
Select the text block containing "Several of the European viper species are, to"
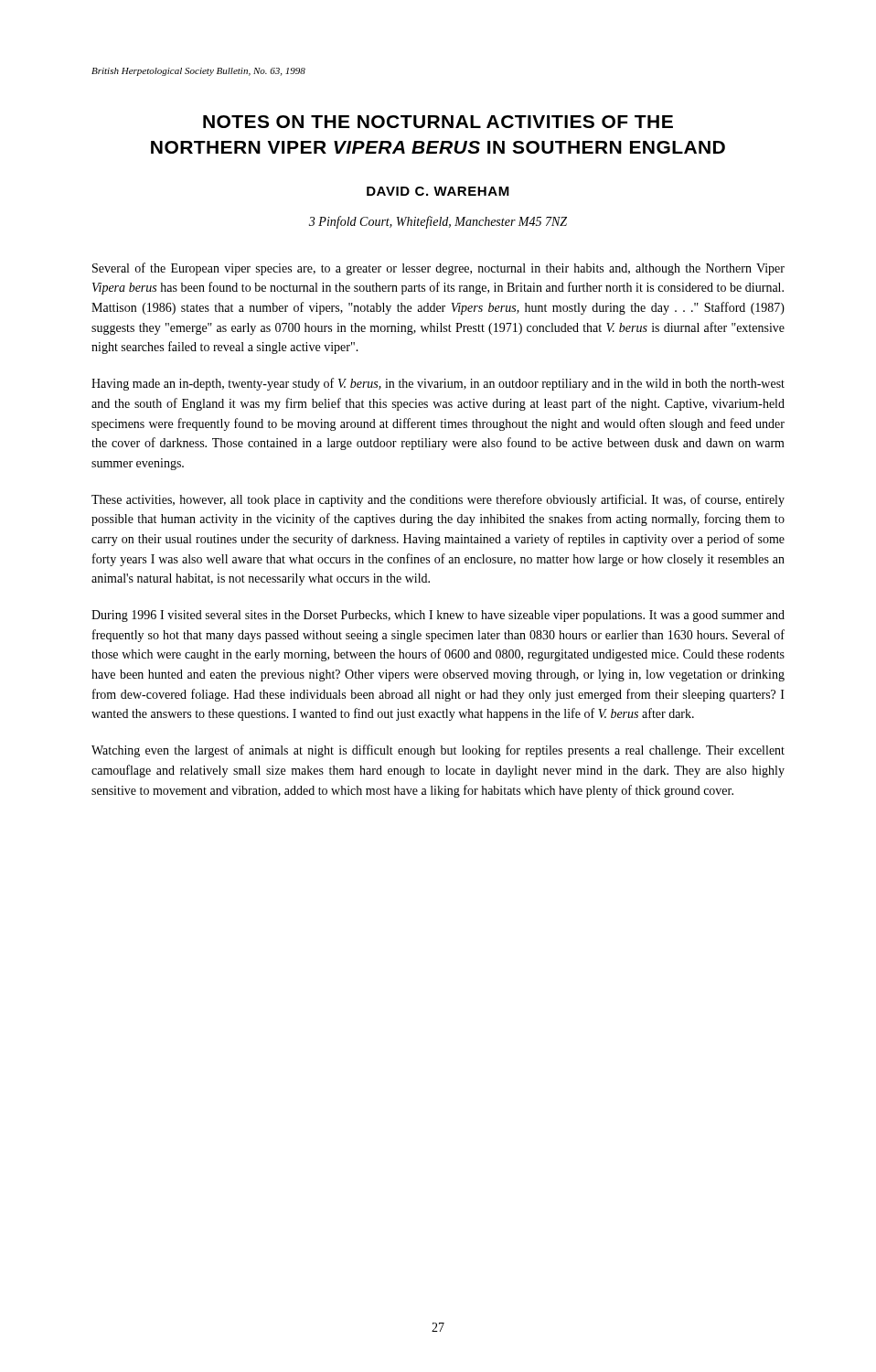tap(438, 308)
